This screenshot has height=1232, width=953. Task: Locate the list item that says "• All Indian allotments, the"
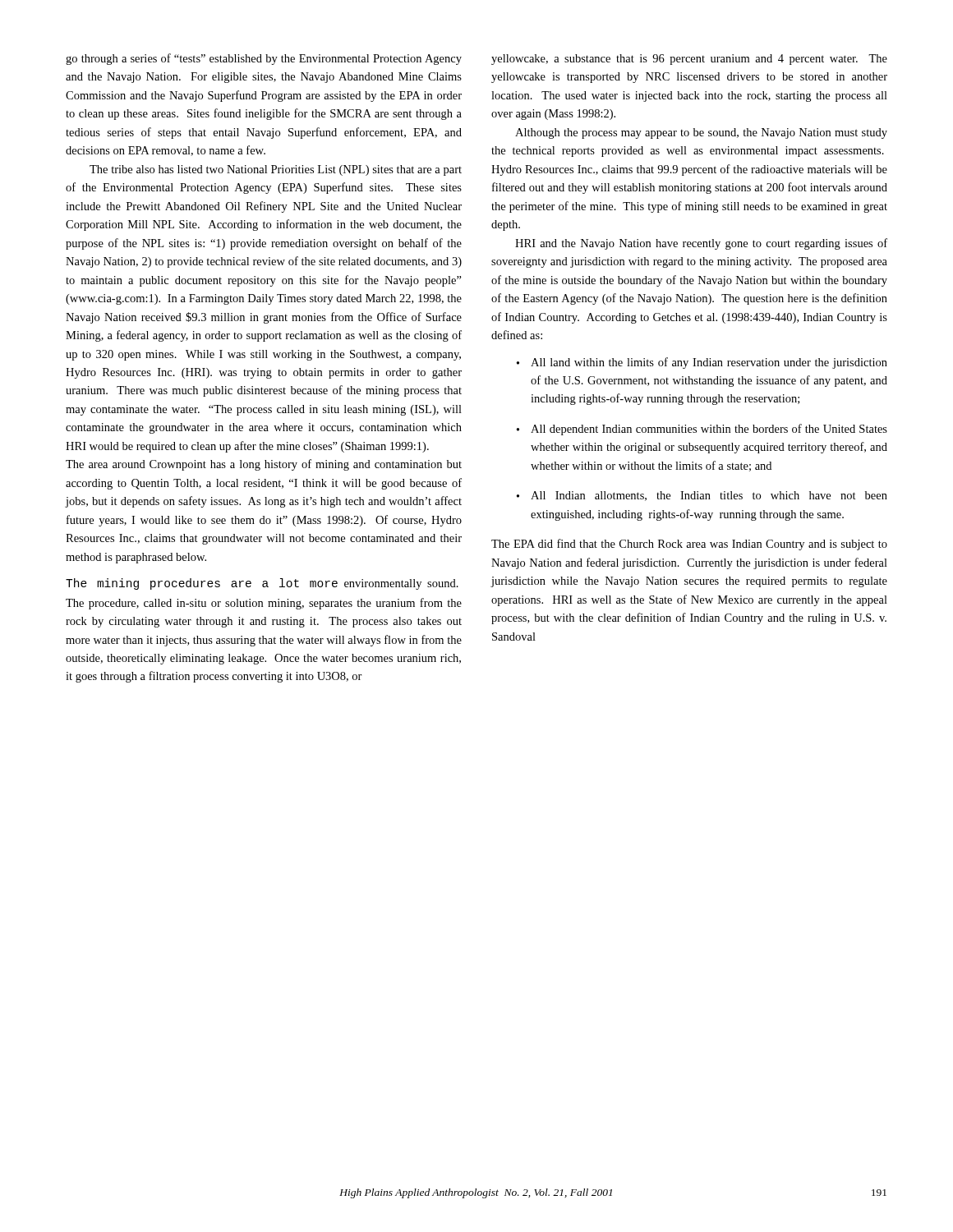click(702, 505)
